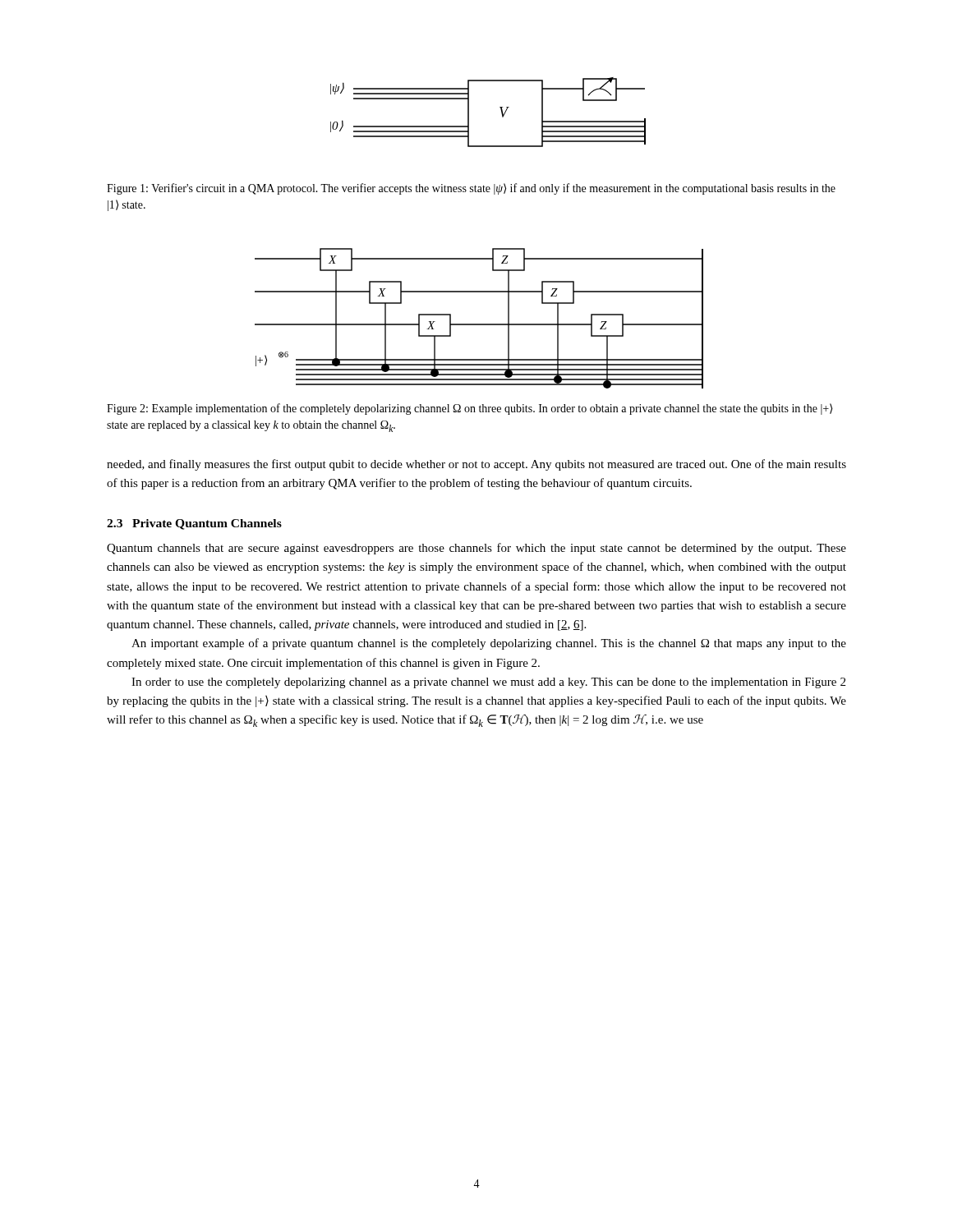Find the element starting "In order to use the completely depolarizing channel"
Viewport: 953px width, 1232px height.
tap(476, 702)
